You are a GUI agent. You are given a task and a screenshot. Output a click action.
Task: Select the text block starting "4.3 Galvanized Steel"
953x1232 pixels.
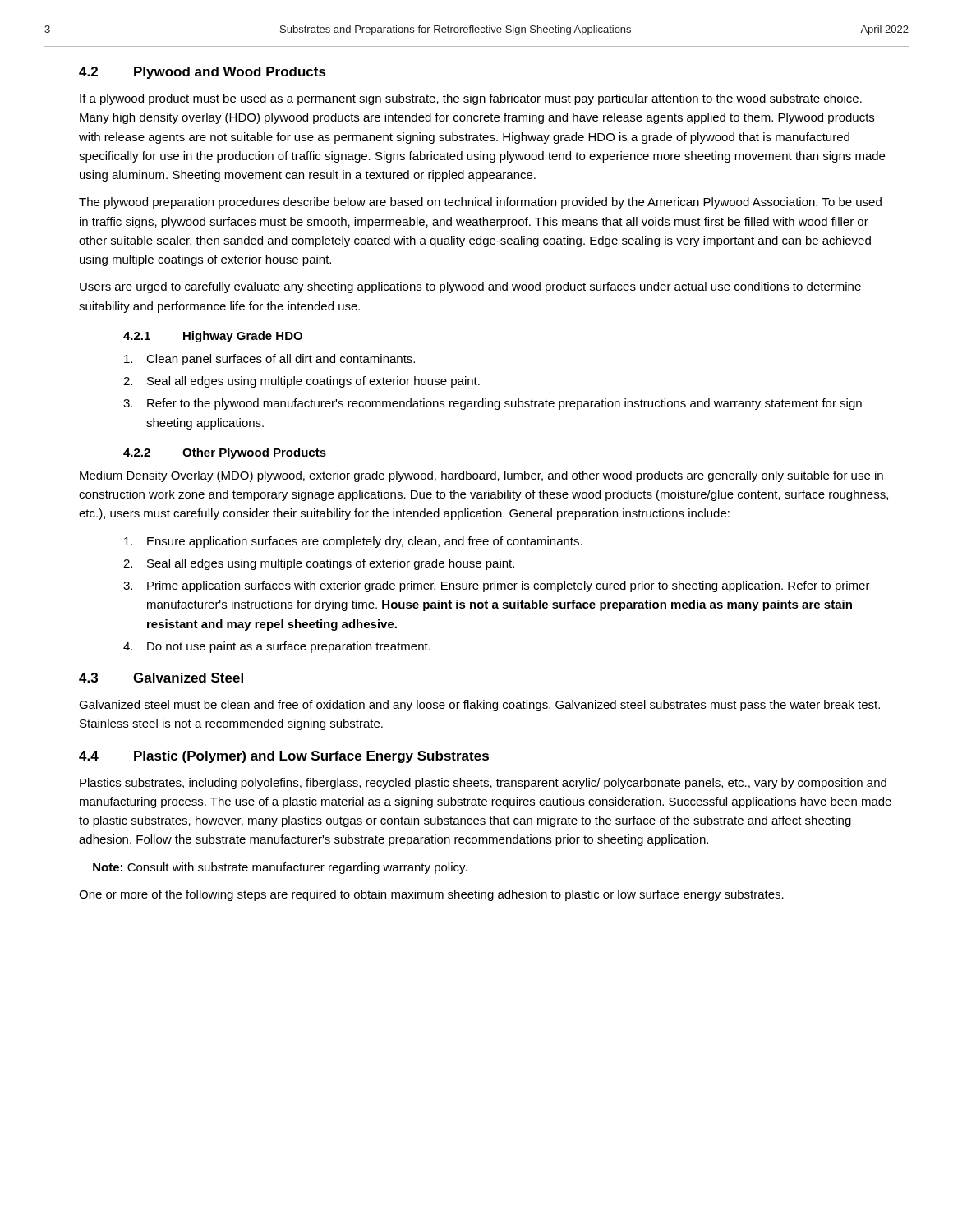(x=161, y=678)
